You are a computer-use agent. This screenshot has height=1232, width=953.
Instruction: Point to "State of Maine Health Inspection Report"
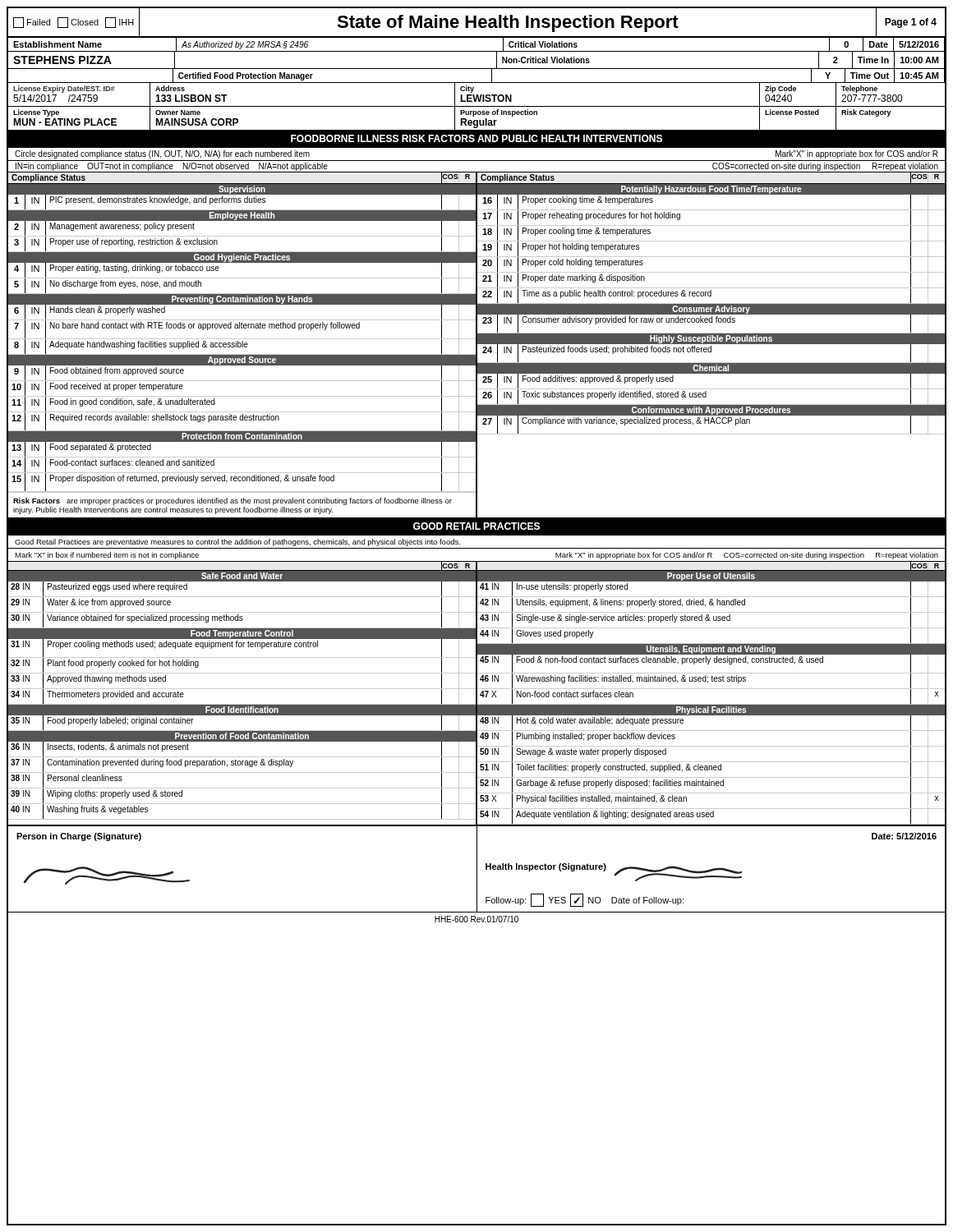(508, 22)
